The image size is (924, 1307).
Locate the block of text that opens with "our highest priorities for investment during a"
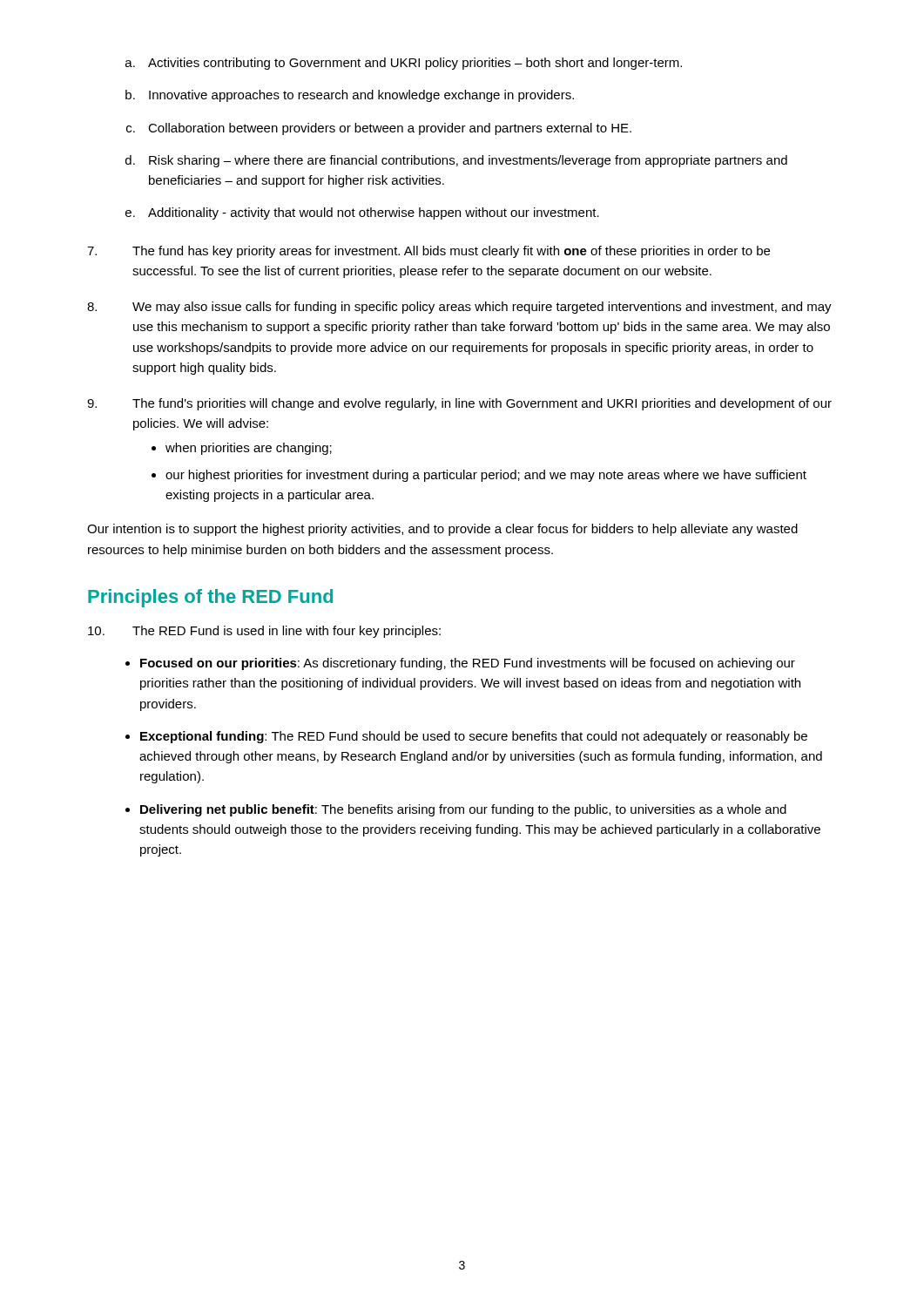click(501, 485)
